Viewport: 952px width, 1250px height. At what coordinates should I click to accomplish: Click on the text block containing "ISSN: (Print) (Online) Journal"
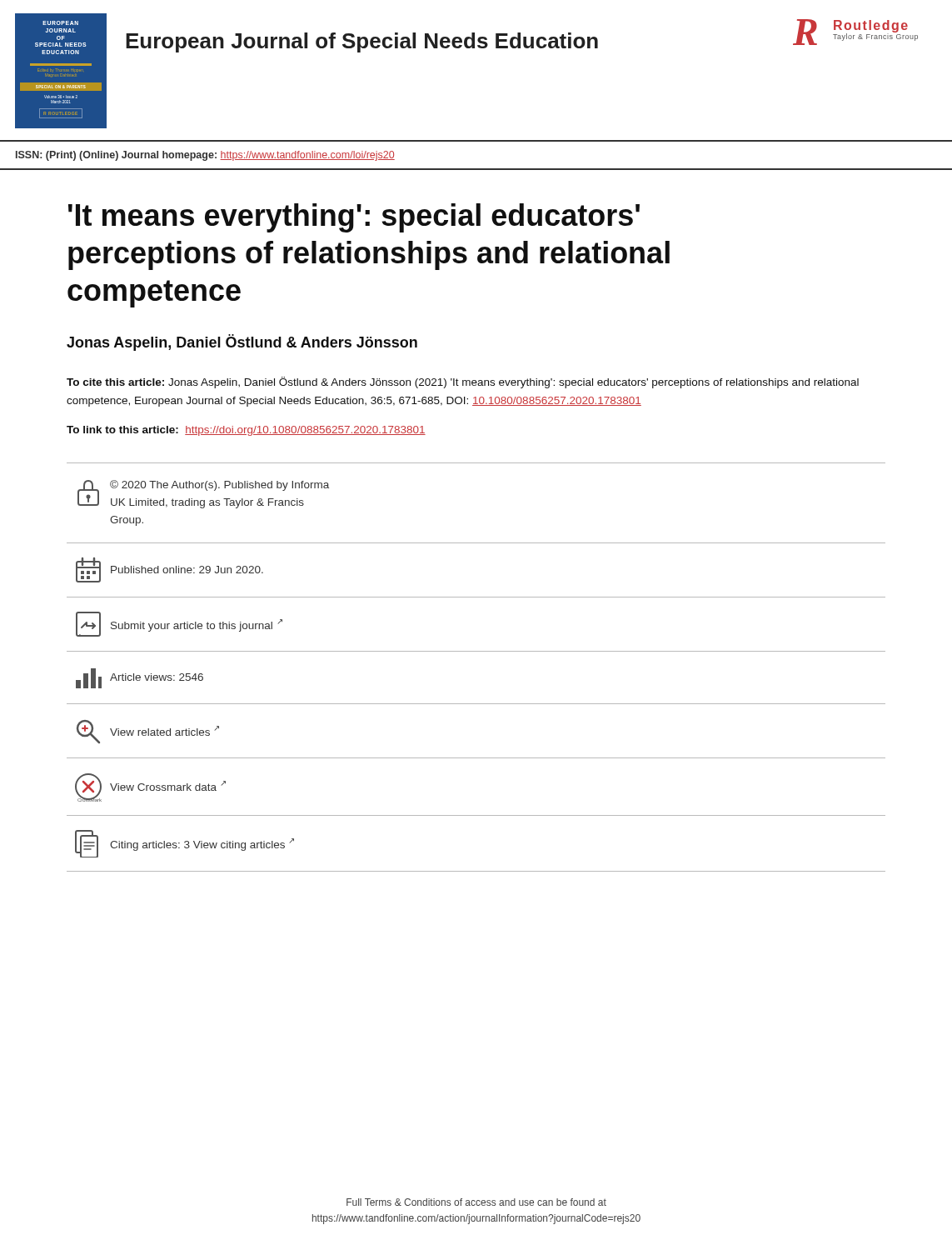[205, 155]
